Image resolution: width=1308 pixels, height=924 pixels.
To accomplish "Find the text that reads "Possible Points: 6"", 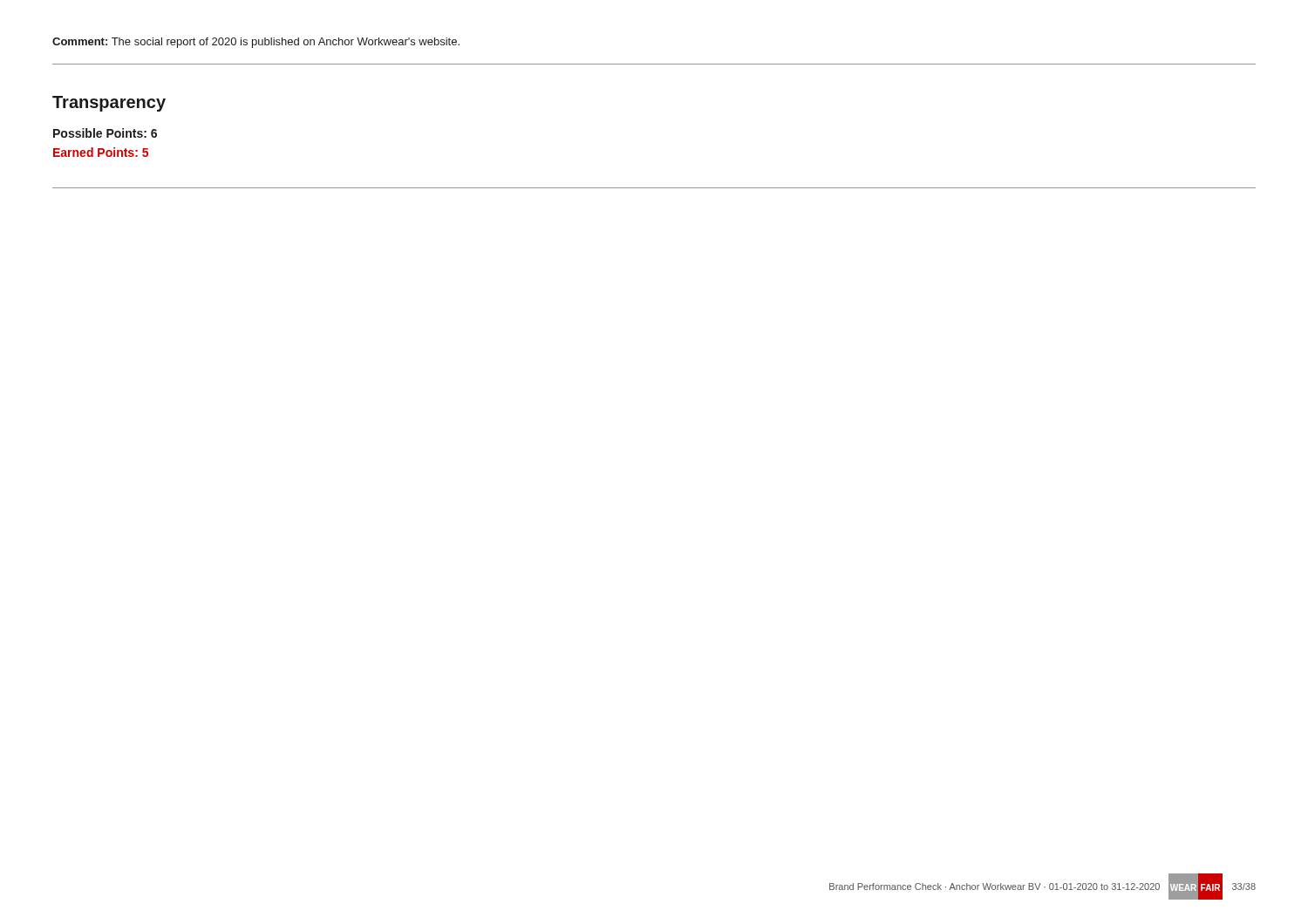I will tap(105, 133).
